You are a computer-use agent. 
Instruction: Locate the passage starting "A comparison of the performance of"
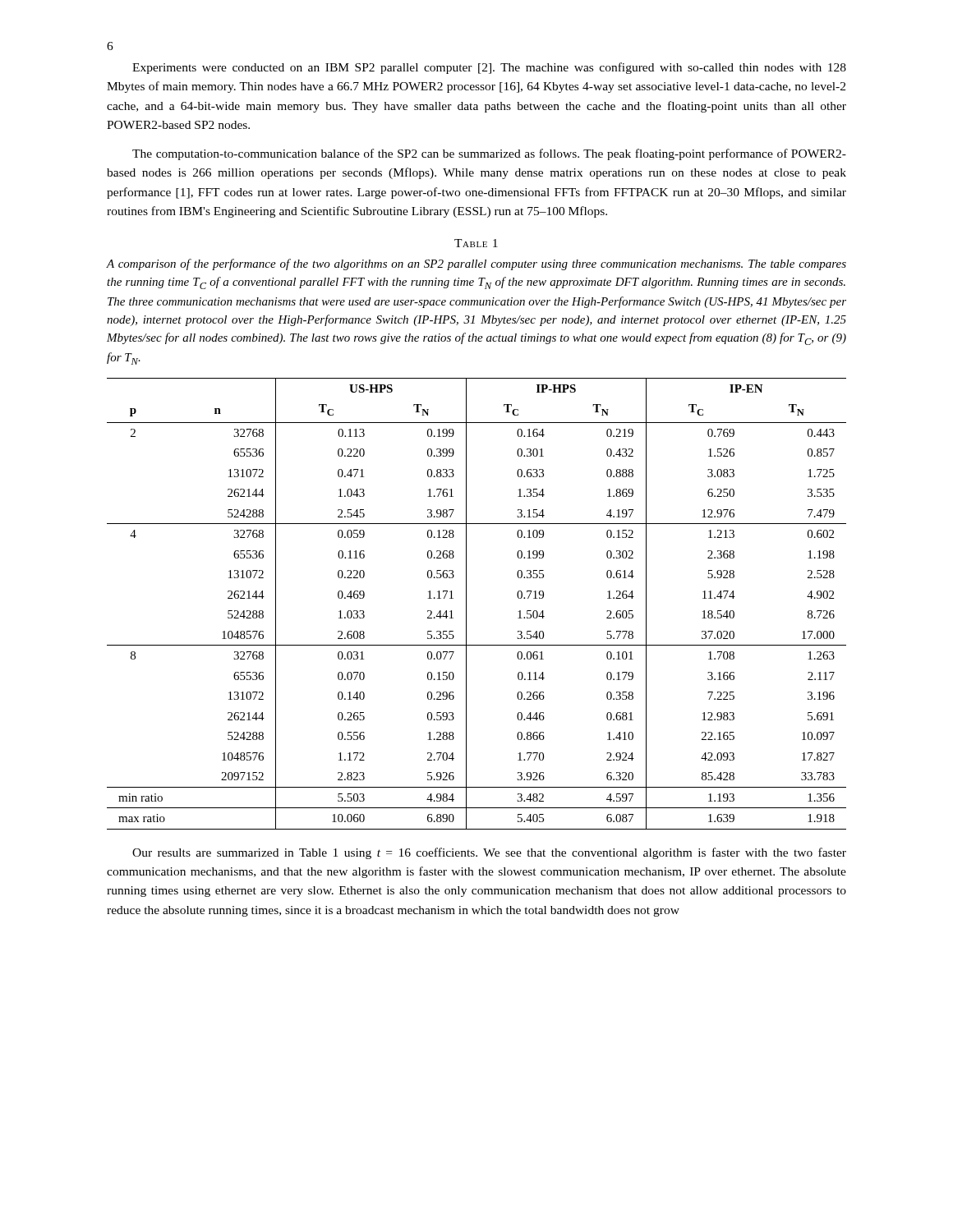(x=476, y=312)
